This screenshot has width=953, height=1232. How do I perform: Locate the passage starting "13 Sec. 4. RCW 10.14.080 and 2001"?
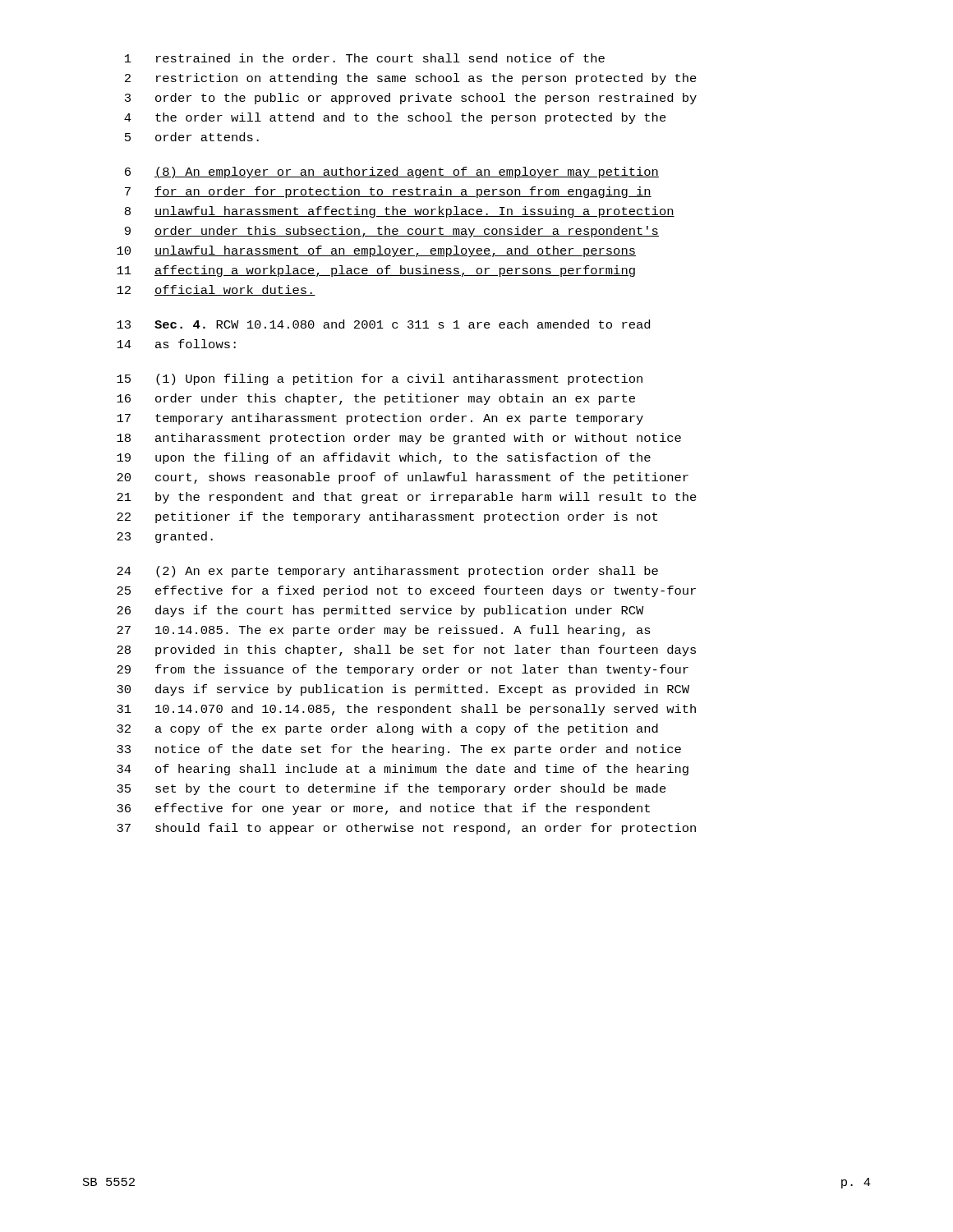click(x=476, y=335)
